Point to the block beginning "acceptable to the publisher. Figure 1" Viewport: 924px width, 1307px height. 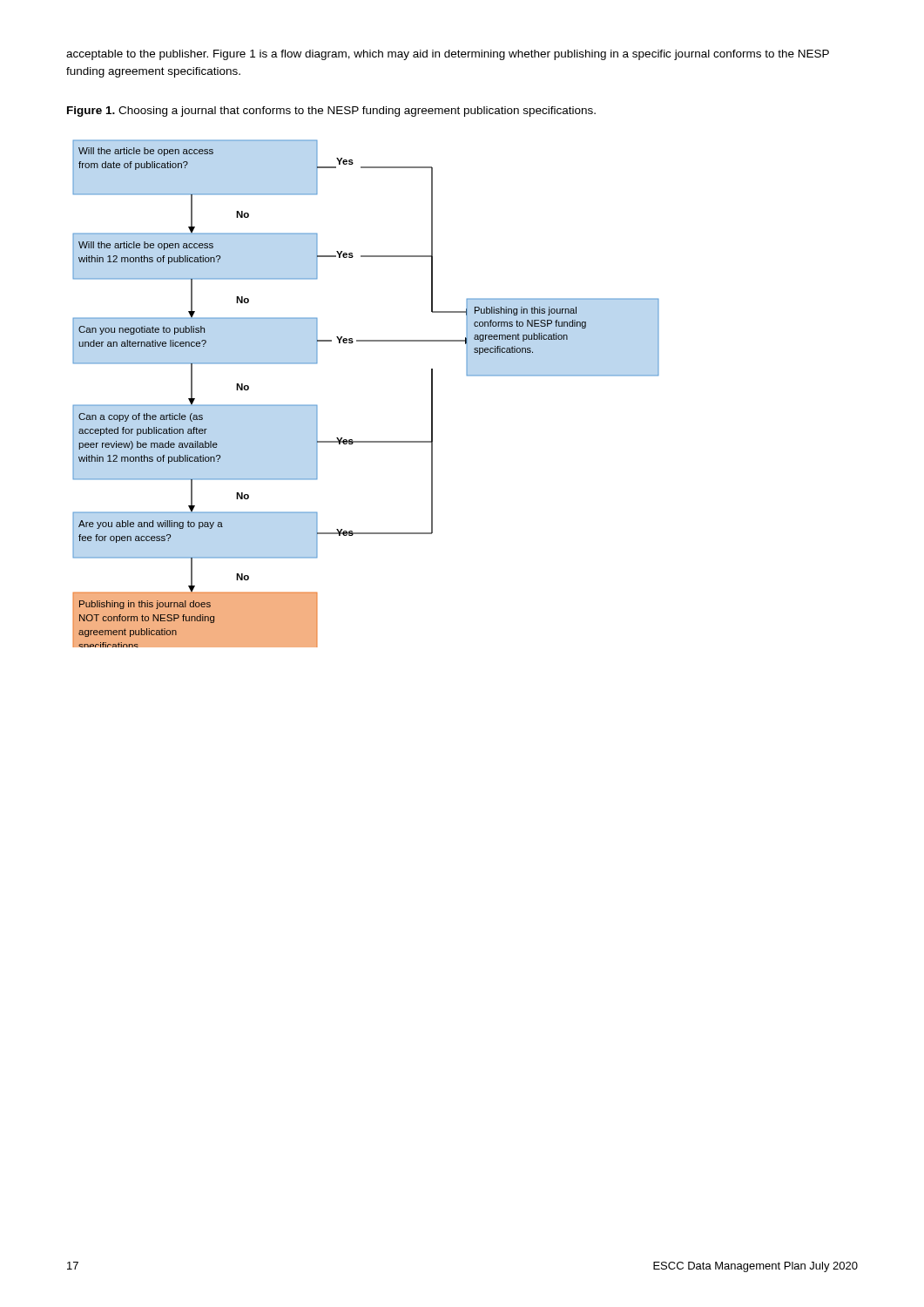coord(448,62)
